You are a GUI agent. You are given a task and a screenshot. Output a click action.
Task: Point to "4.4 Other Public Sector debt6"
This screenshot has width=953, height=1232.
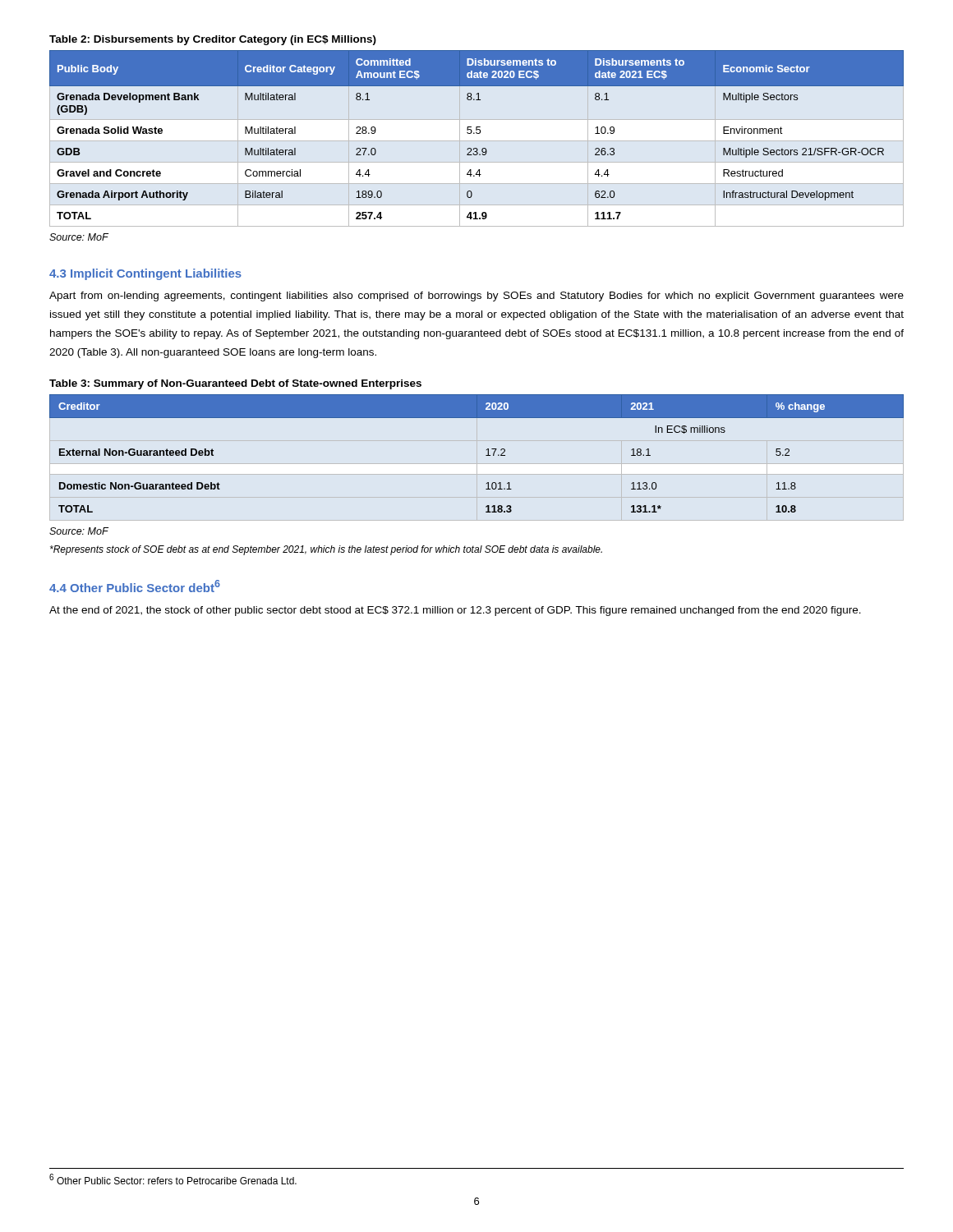135,586
